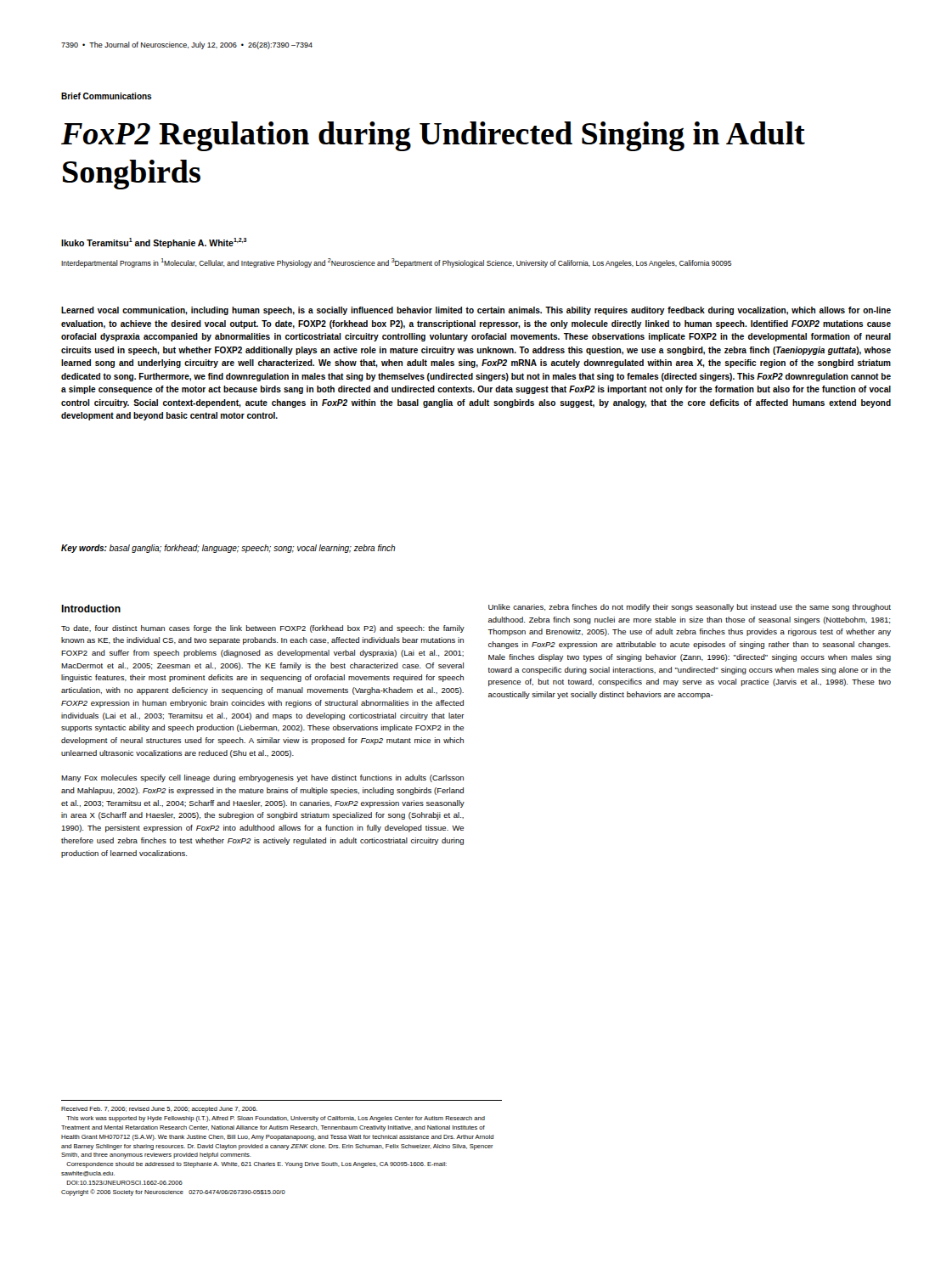Select the region starting "Unlike canaries, zebra finches do not"
Screen dimensions: 1274x952
(689, 651)
